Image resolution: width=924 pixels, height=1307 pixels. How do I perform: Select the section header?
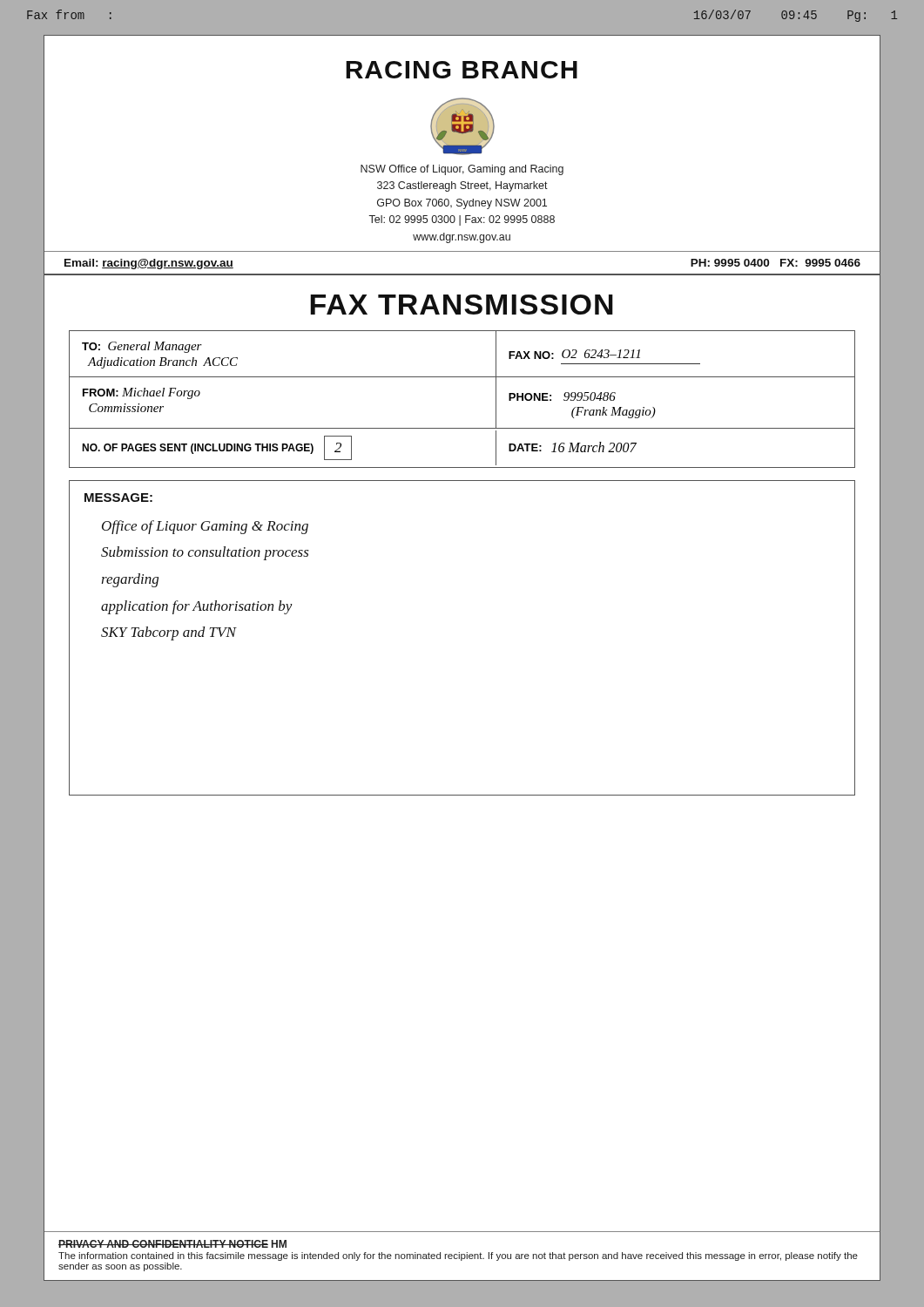coord(118,497)
